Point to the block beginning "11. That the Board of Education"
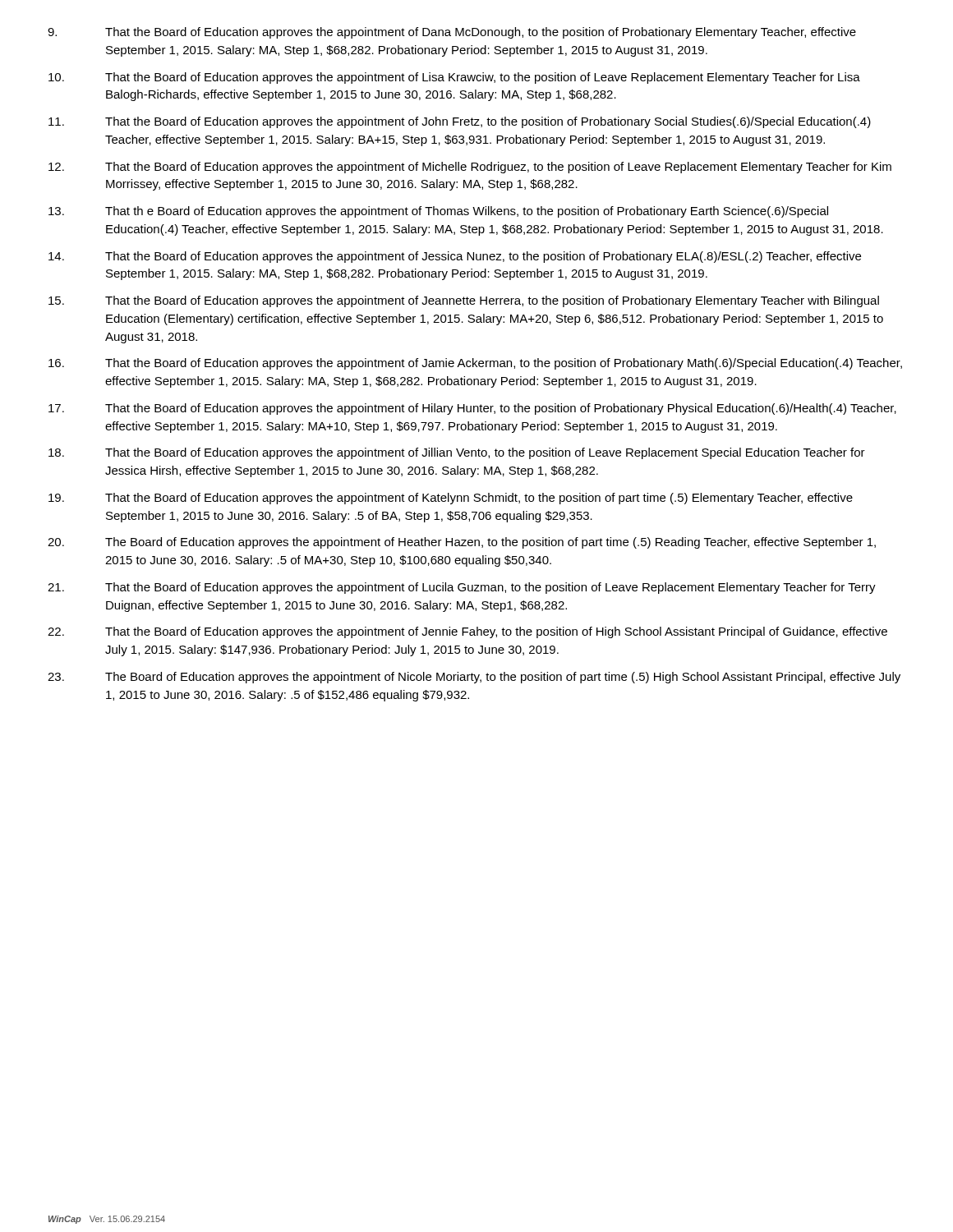Image resolution: width=953 pixels, height=1232 pixels. 476,130
